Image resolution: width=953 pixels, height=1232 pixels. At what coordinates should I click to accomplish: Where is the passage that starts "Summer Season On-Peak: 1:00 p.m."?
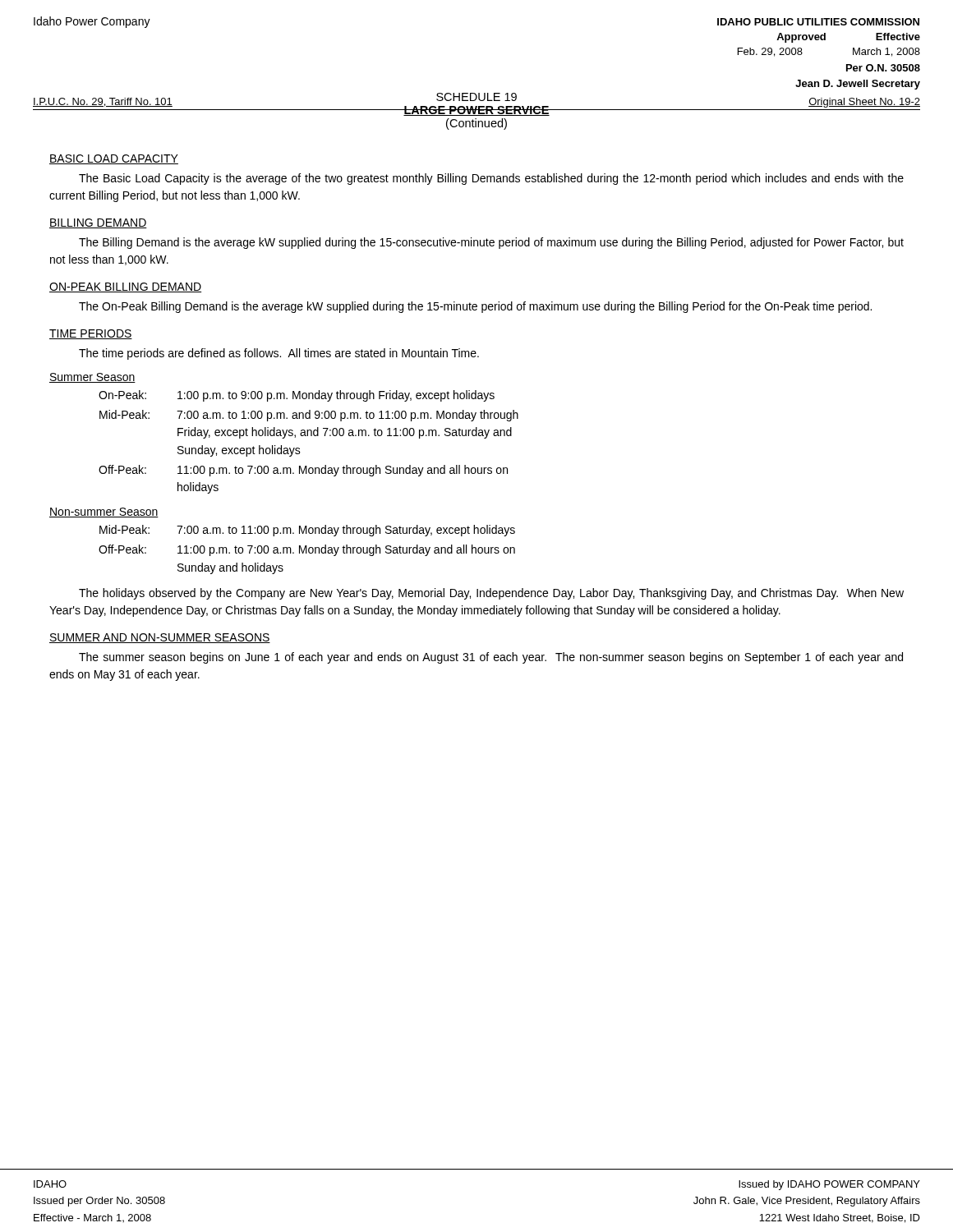click(476, 434)
